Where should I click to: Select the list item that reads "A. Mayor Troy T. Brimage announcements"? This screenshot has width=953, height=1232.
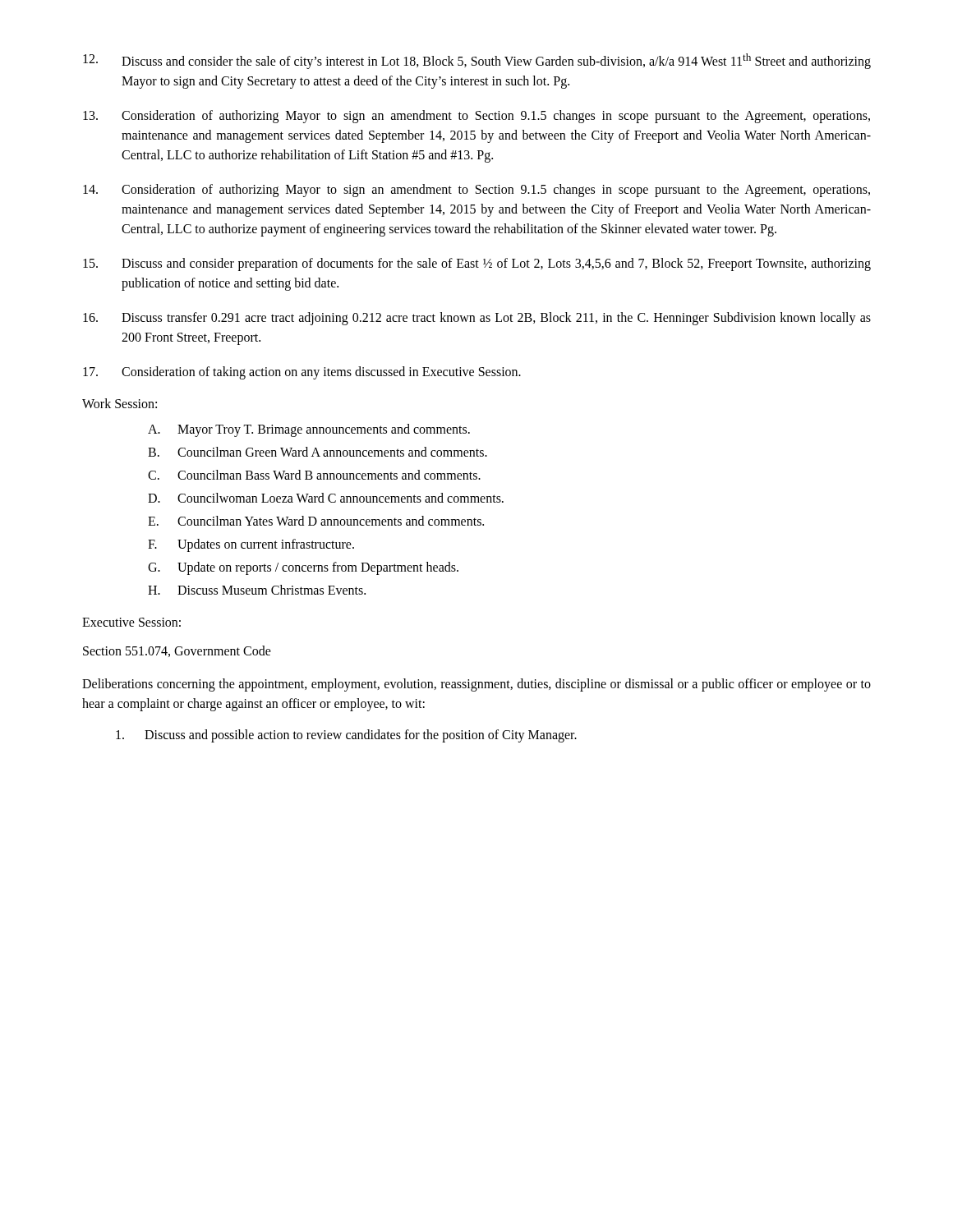tap(309, 430)
